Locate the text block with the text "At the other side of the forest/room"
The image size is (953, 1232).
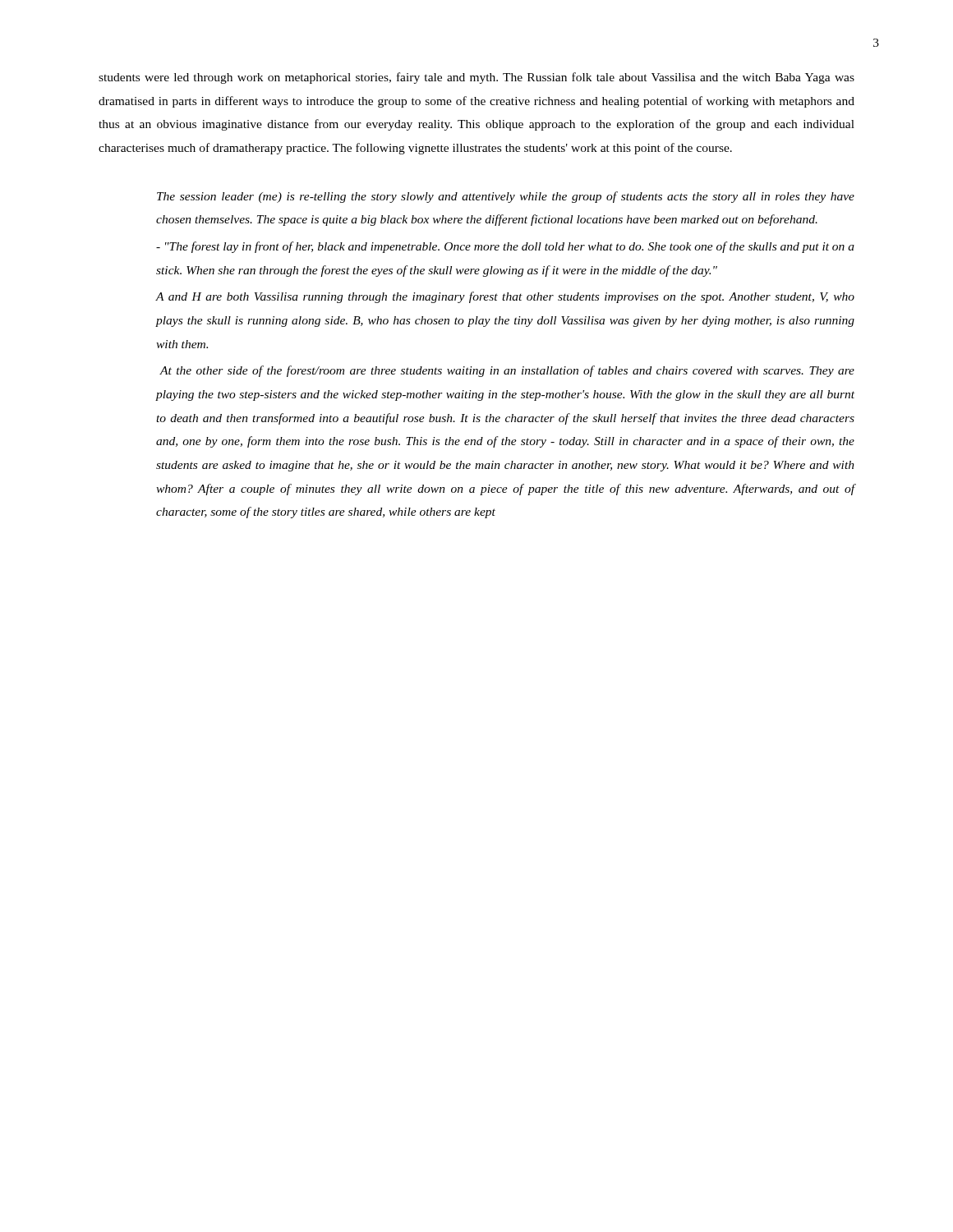[505, 442]
